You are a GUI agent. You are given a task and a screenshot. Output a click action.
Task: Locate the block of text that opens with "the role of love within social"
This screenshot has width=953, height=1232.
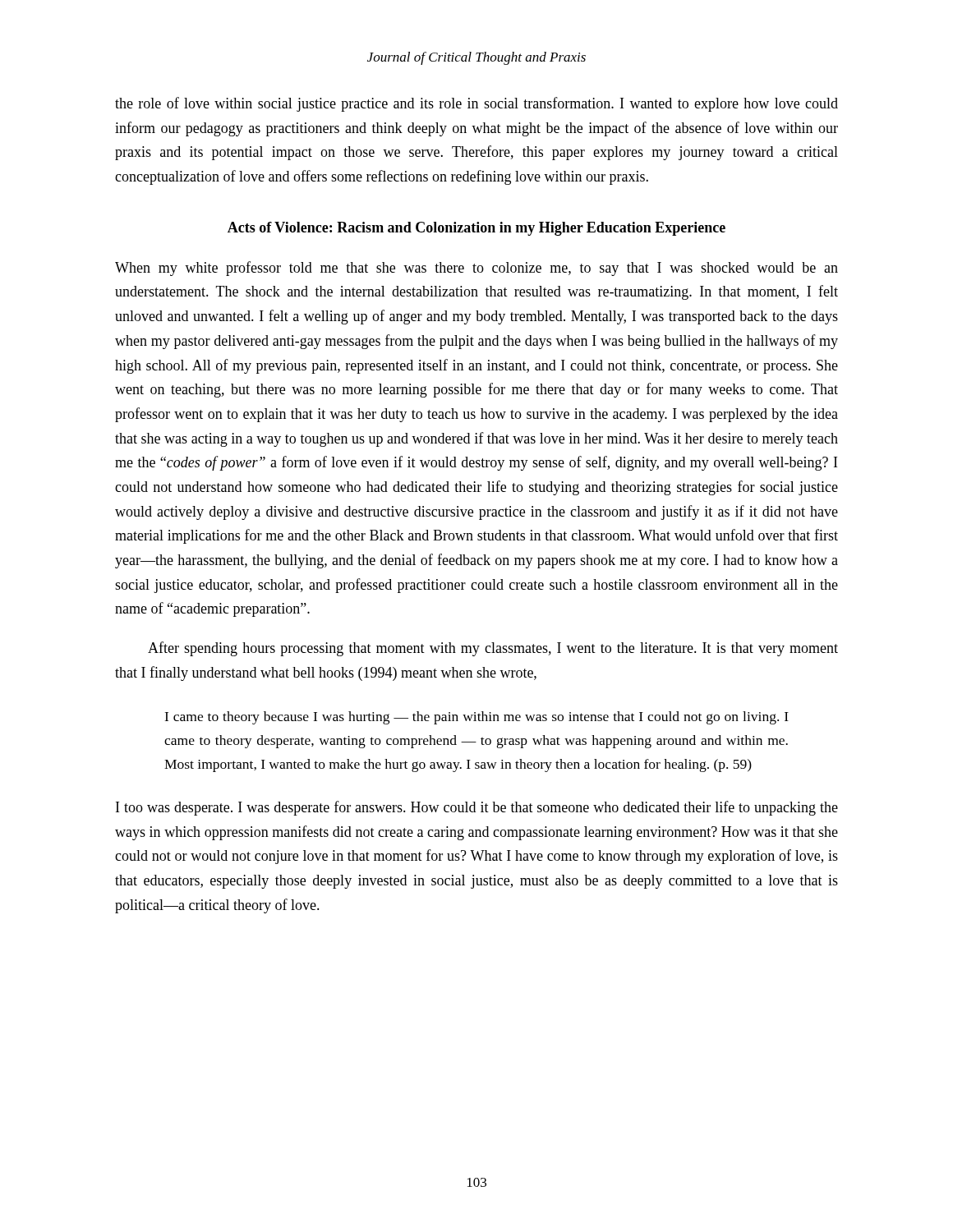pyautogui.click(x=476, y=140)
